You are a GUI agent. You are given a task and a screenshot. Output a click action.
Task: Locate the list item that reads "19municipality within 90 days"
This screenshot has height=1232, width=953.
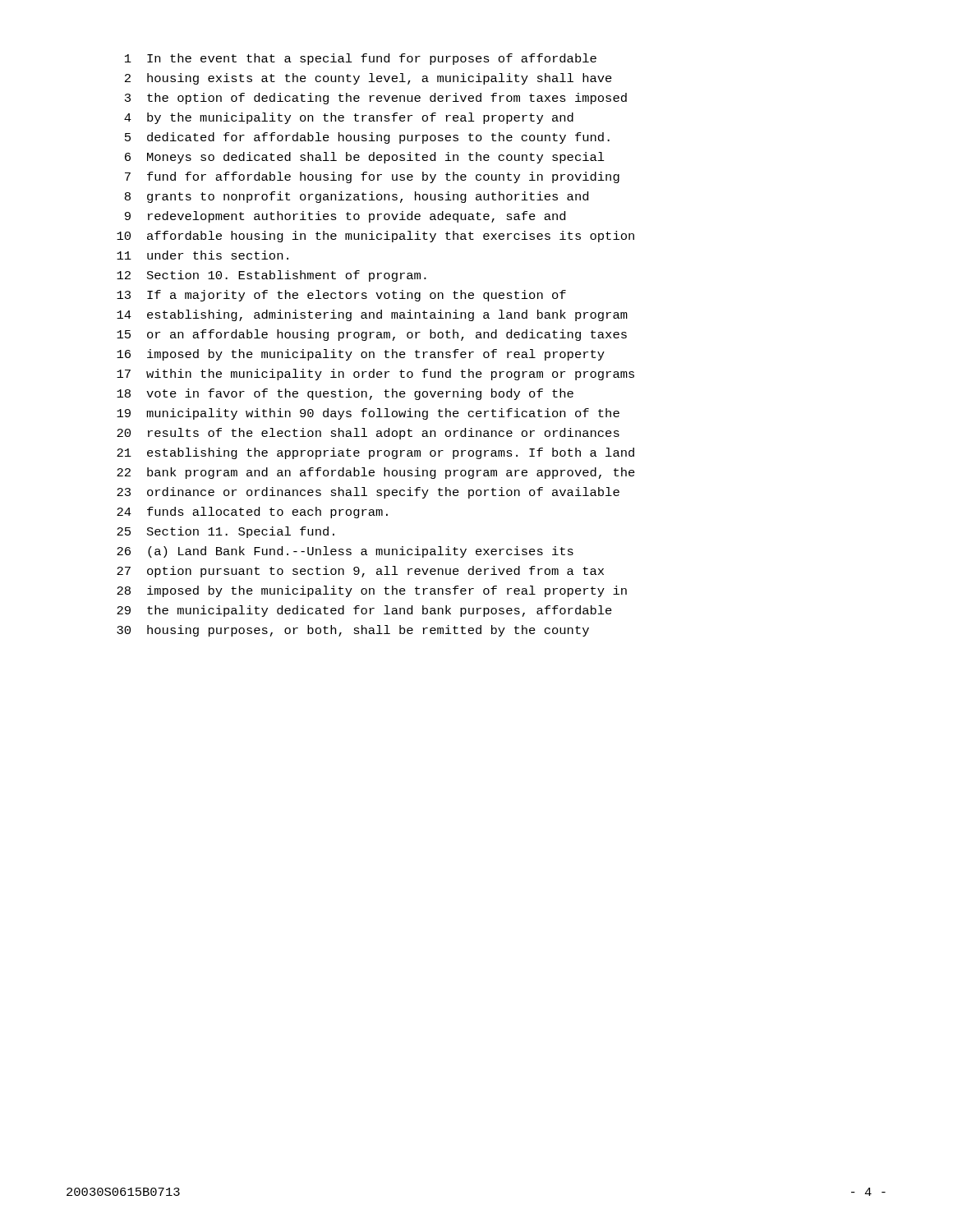pyautogui.click(x=501, y=414)
